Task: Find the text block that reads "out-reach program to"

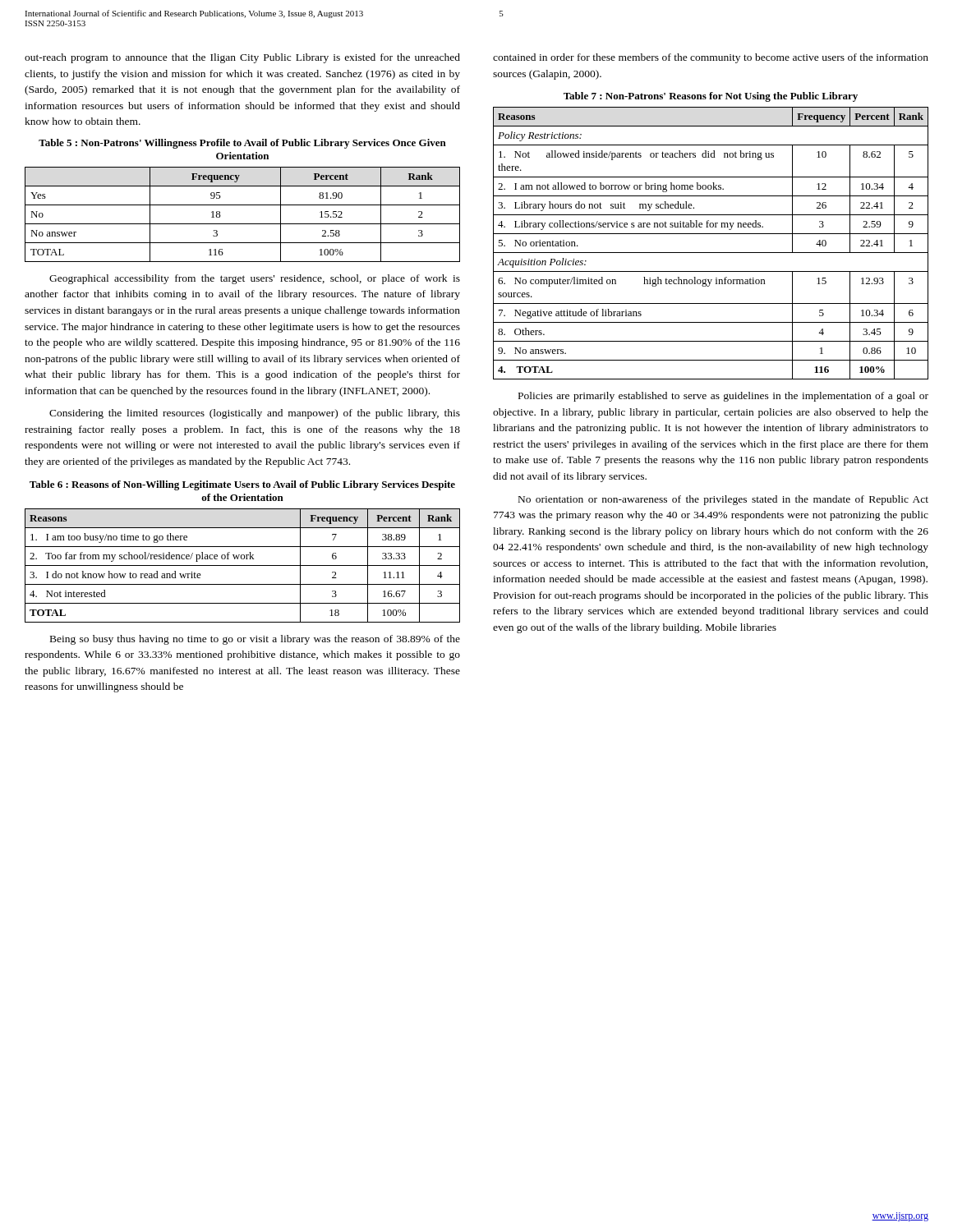Action: (242, 89)
